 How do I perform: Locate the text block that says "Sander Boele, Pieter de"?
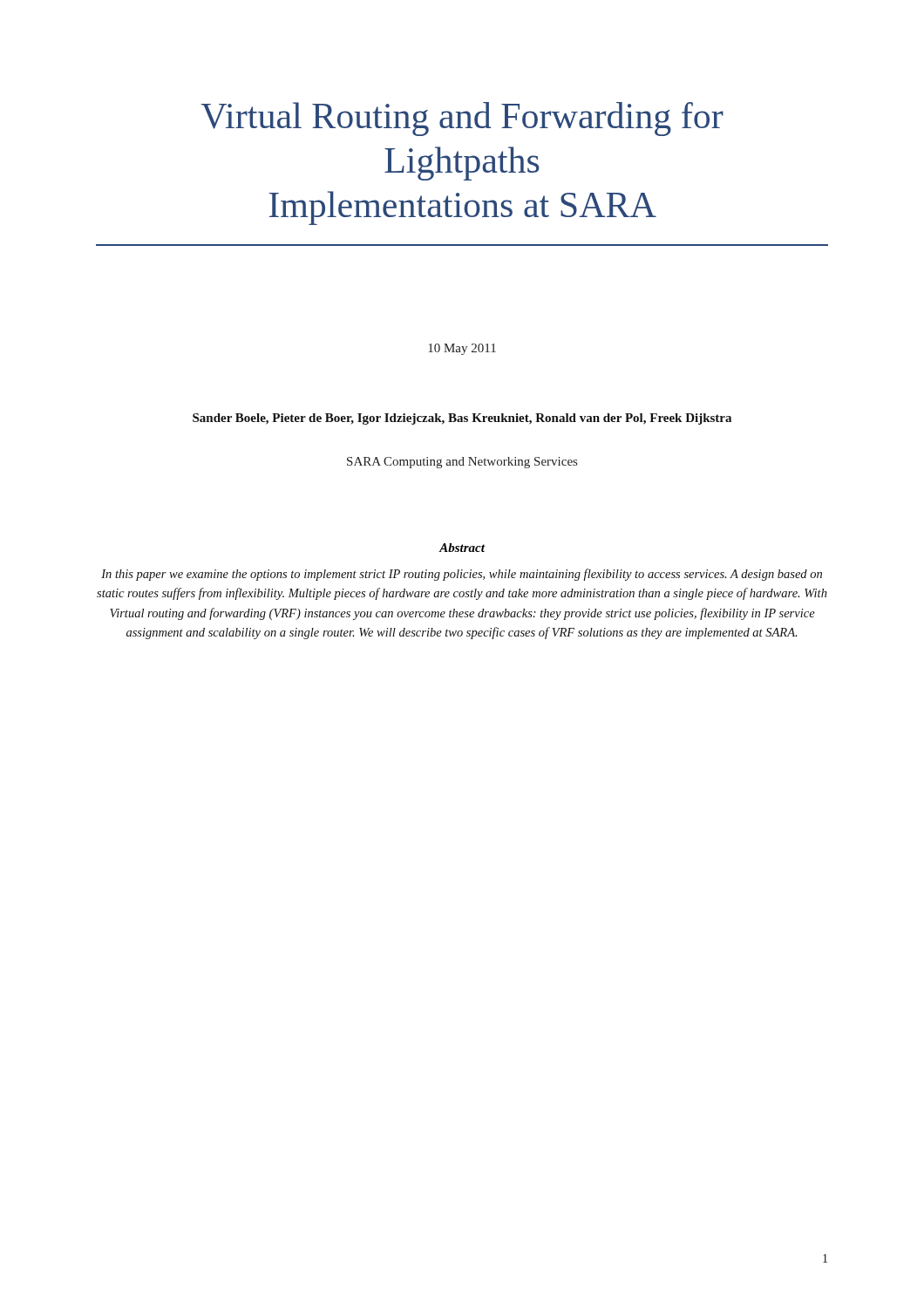[x=462, y=418]
